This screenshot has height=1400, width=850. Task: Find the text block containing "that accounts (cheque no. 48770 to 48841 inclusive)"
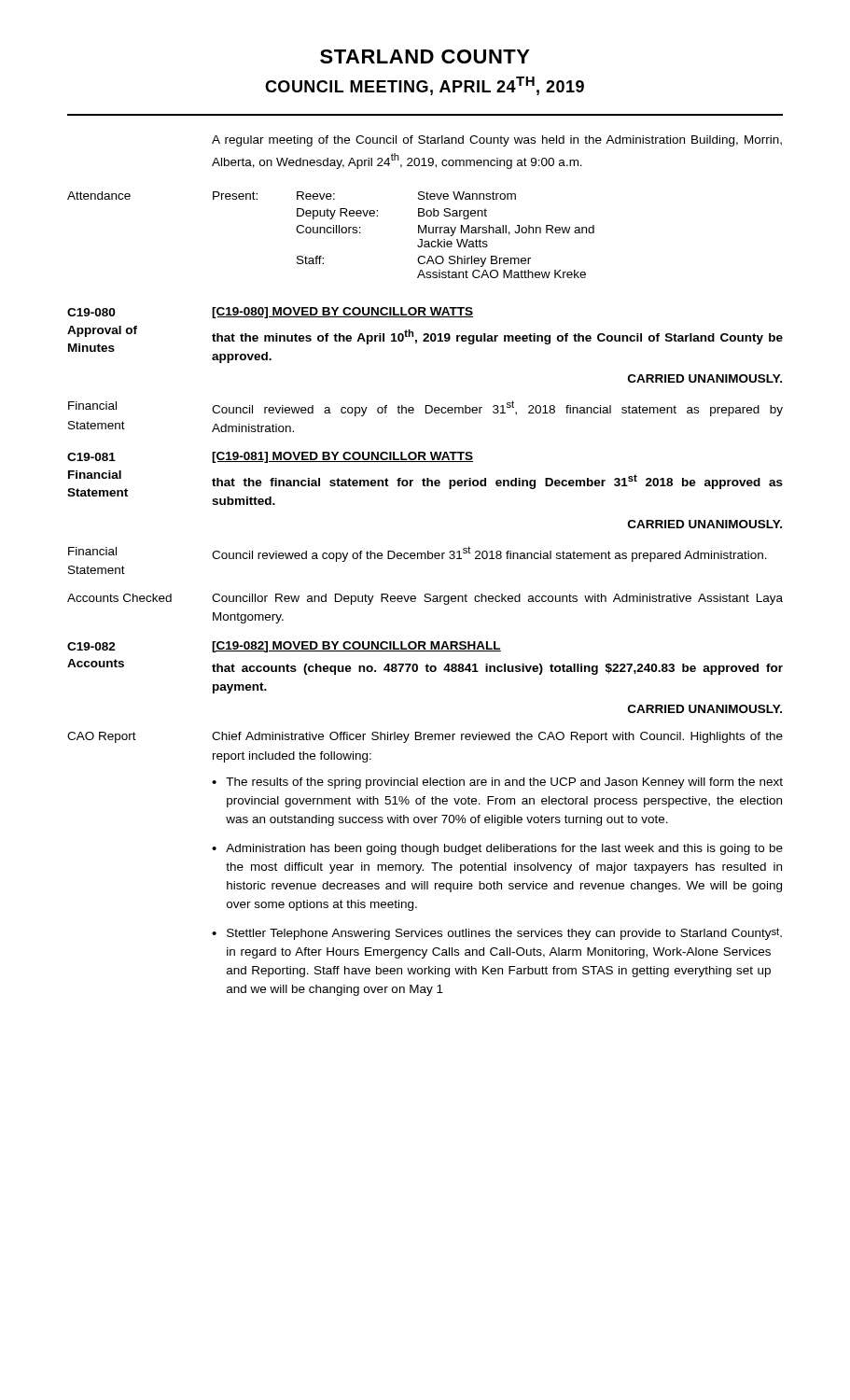coord(497,677)
